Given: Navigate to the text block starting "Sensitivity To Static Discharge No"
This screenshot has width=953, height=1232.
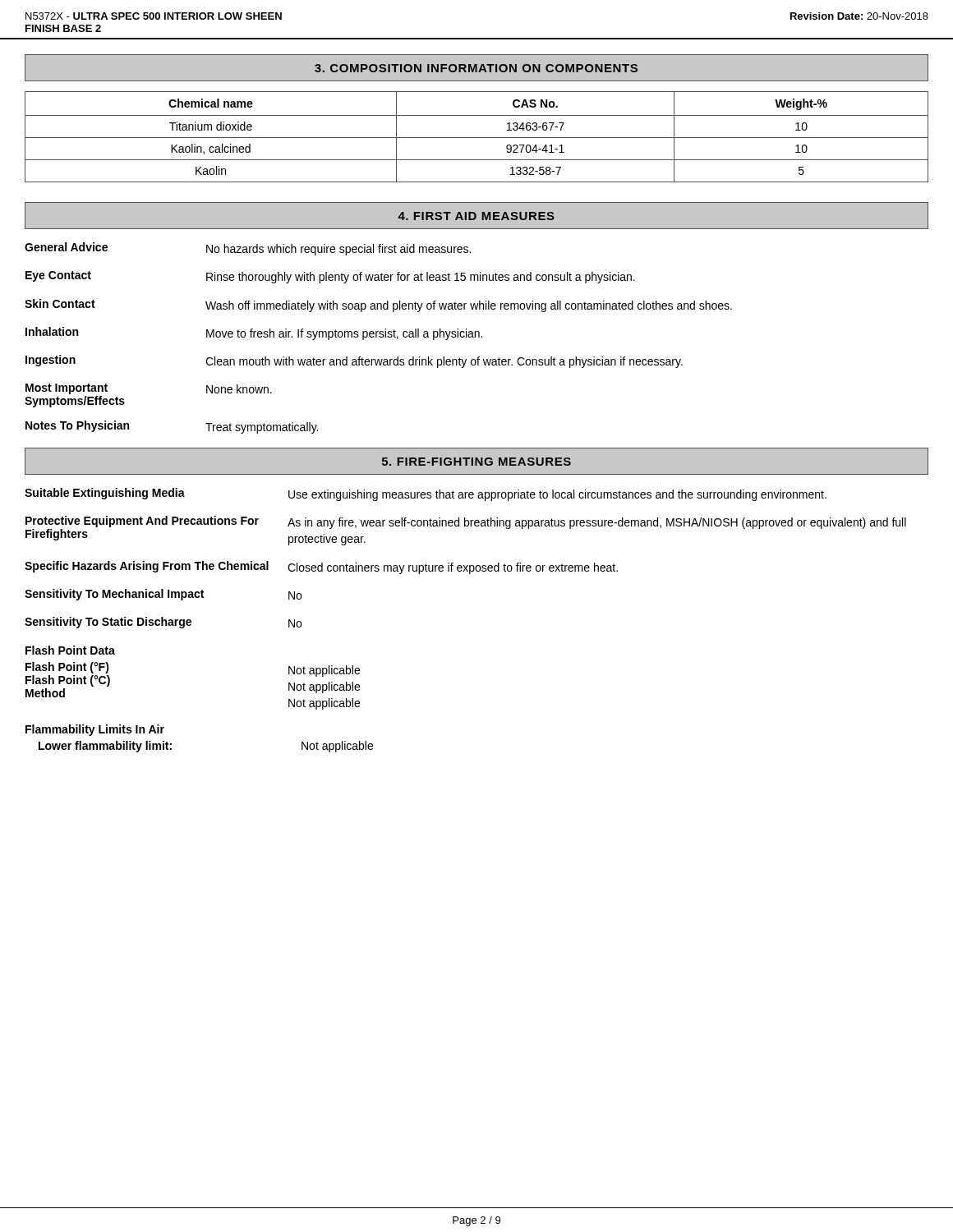Looking at the screenshot, I should (x=163, y=623).
